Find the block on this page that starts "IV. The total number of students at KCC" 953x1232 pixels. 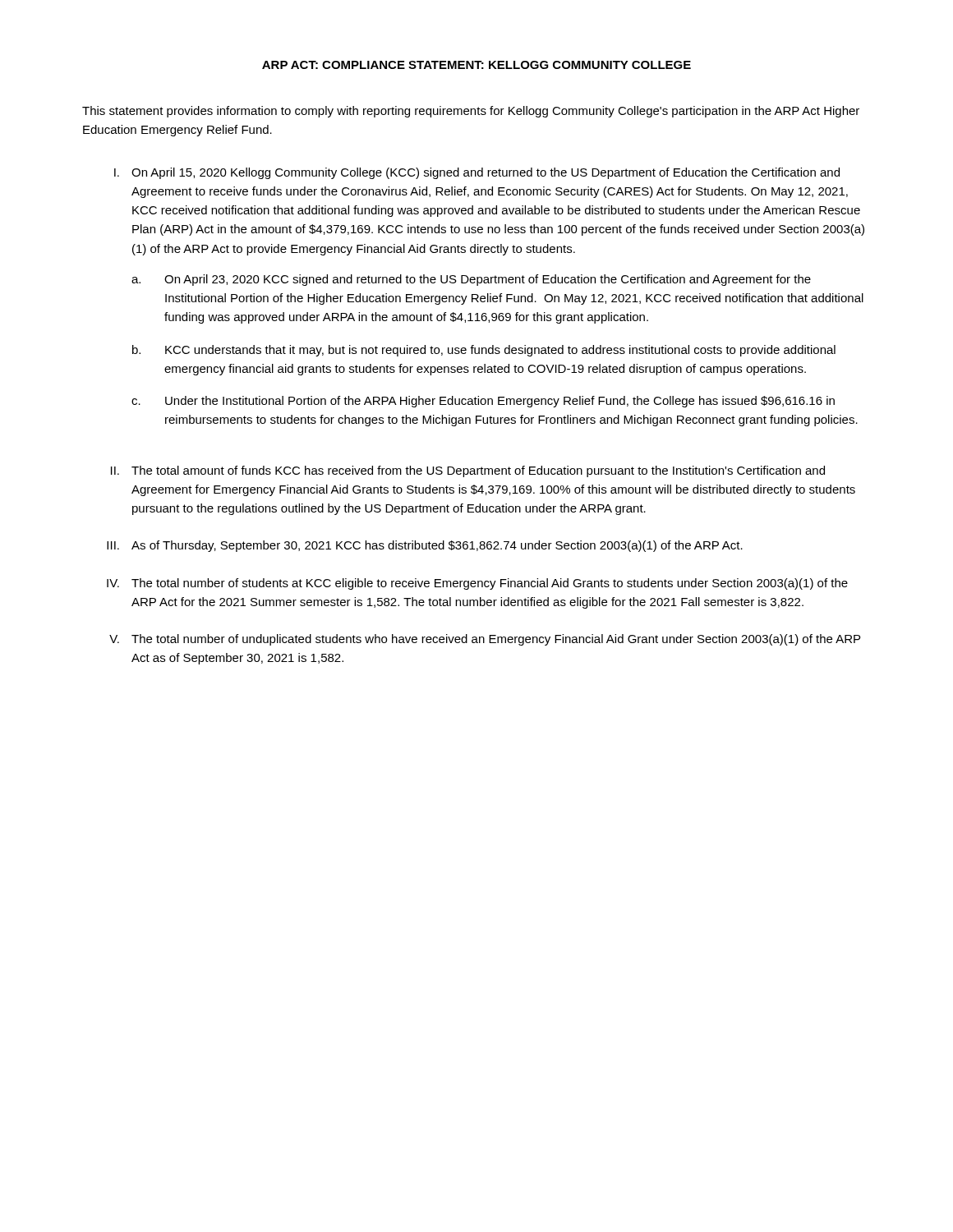476,592
